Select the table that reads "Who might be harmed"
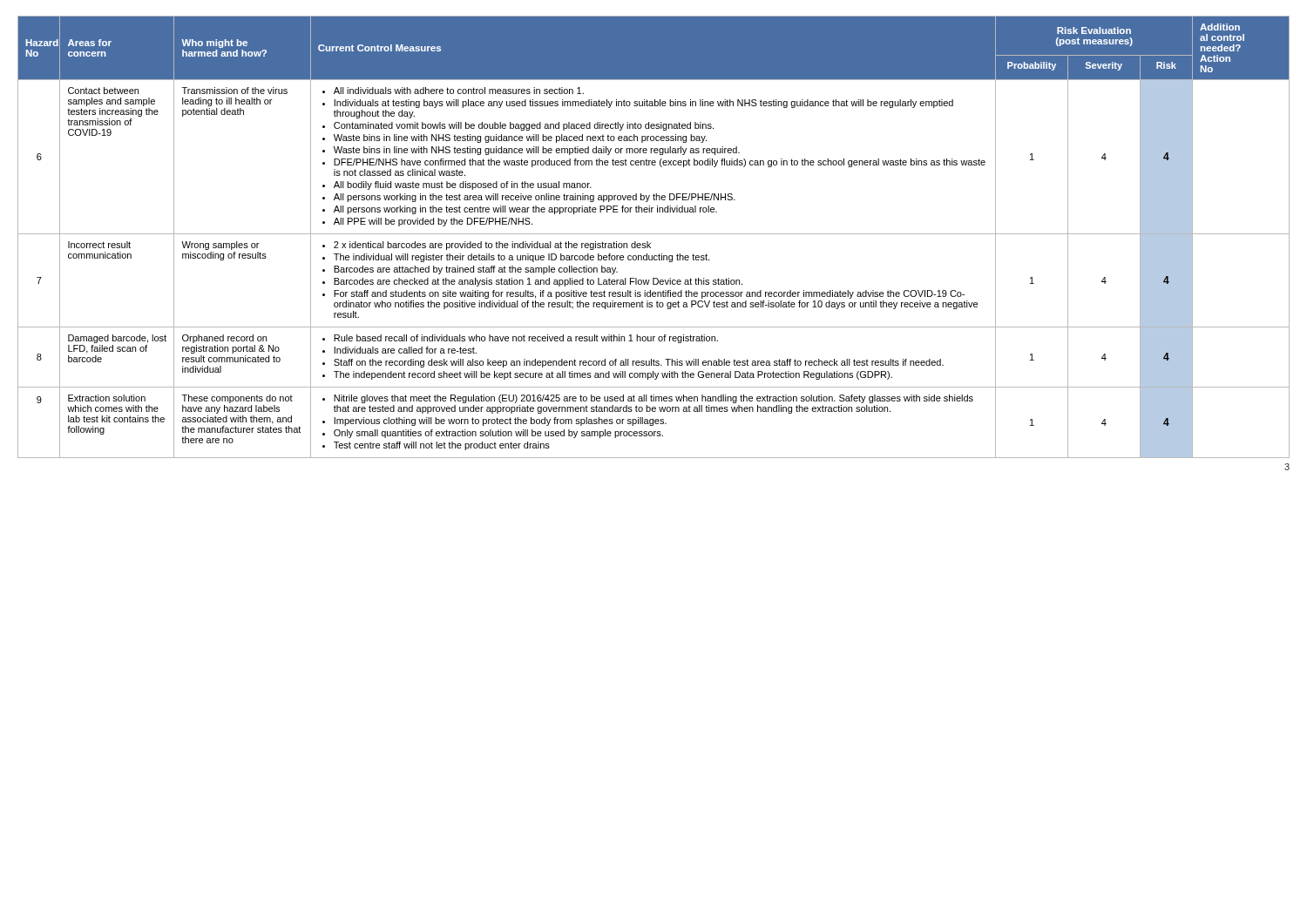 click(x=654, y=237)
